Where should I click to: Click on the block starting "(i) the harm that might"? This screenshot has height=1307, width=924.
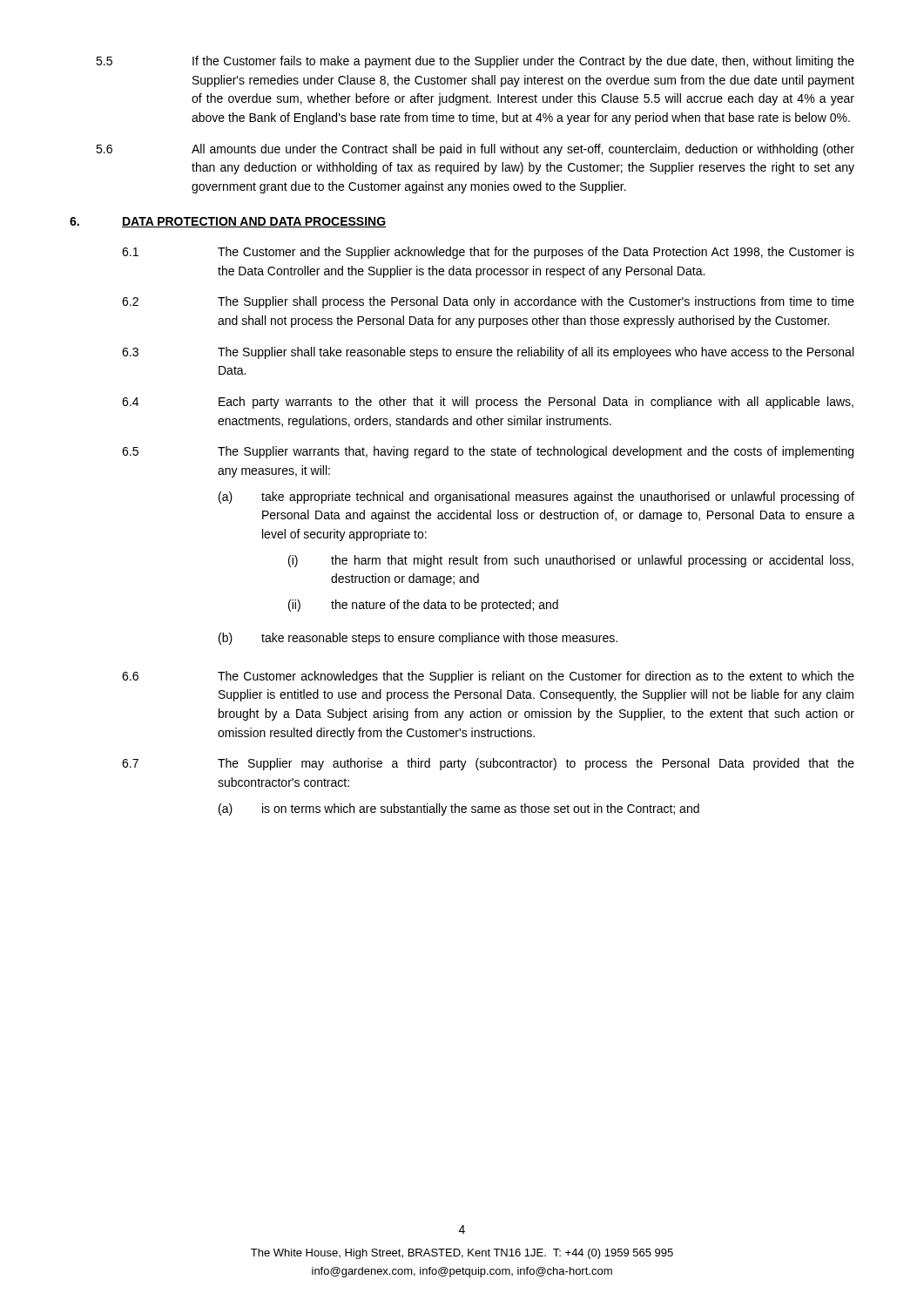coord(558,570)
